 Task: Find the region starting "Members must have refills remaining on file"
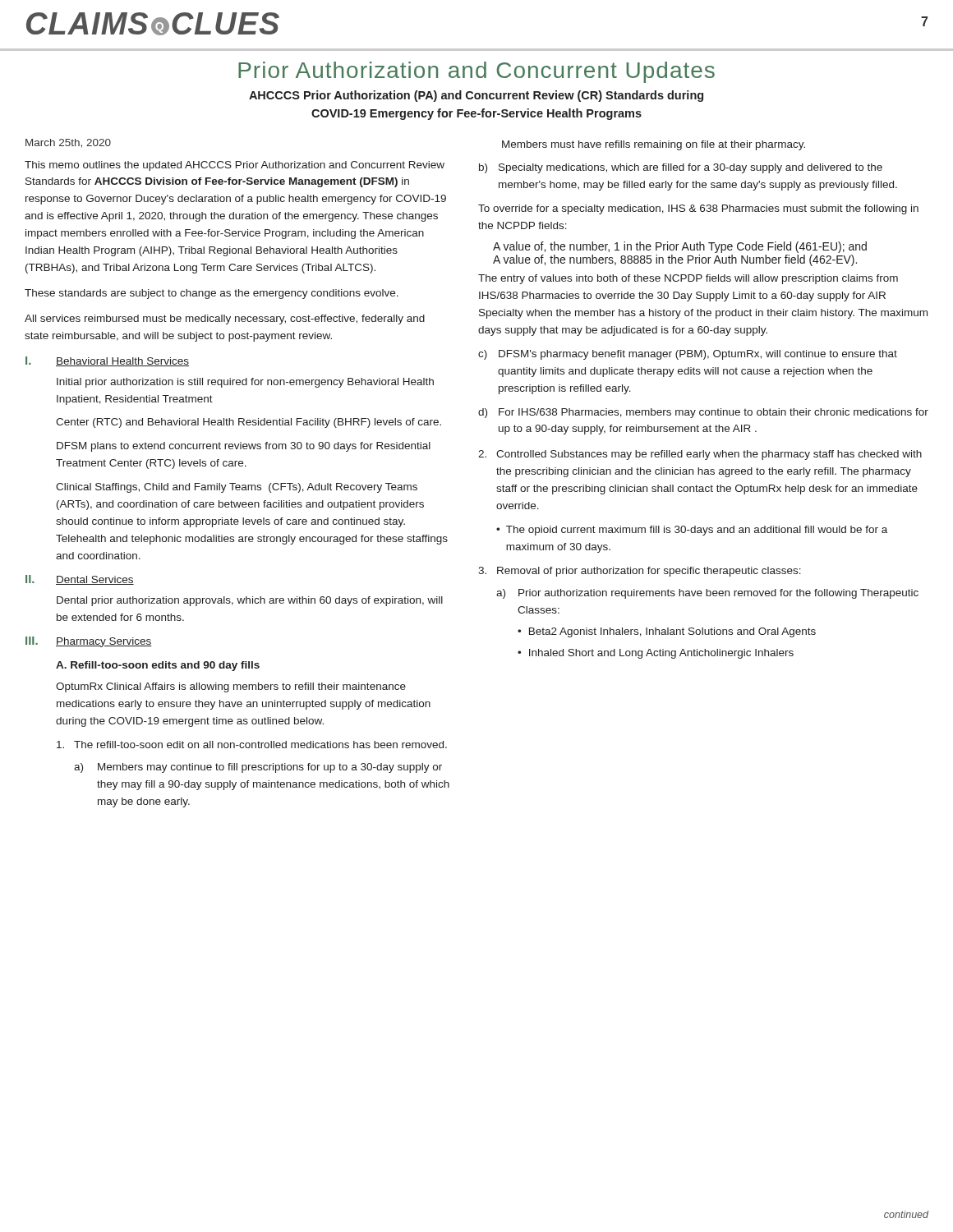(654, 144)
